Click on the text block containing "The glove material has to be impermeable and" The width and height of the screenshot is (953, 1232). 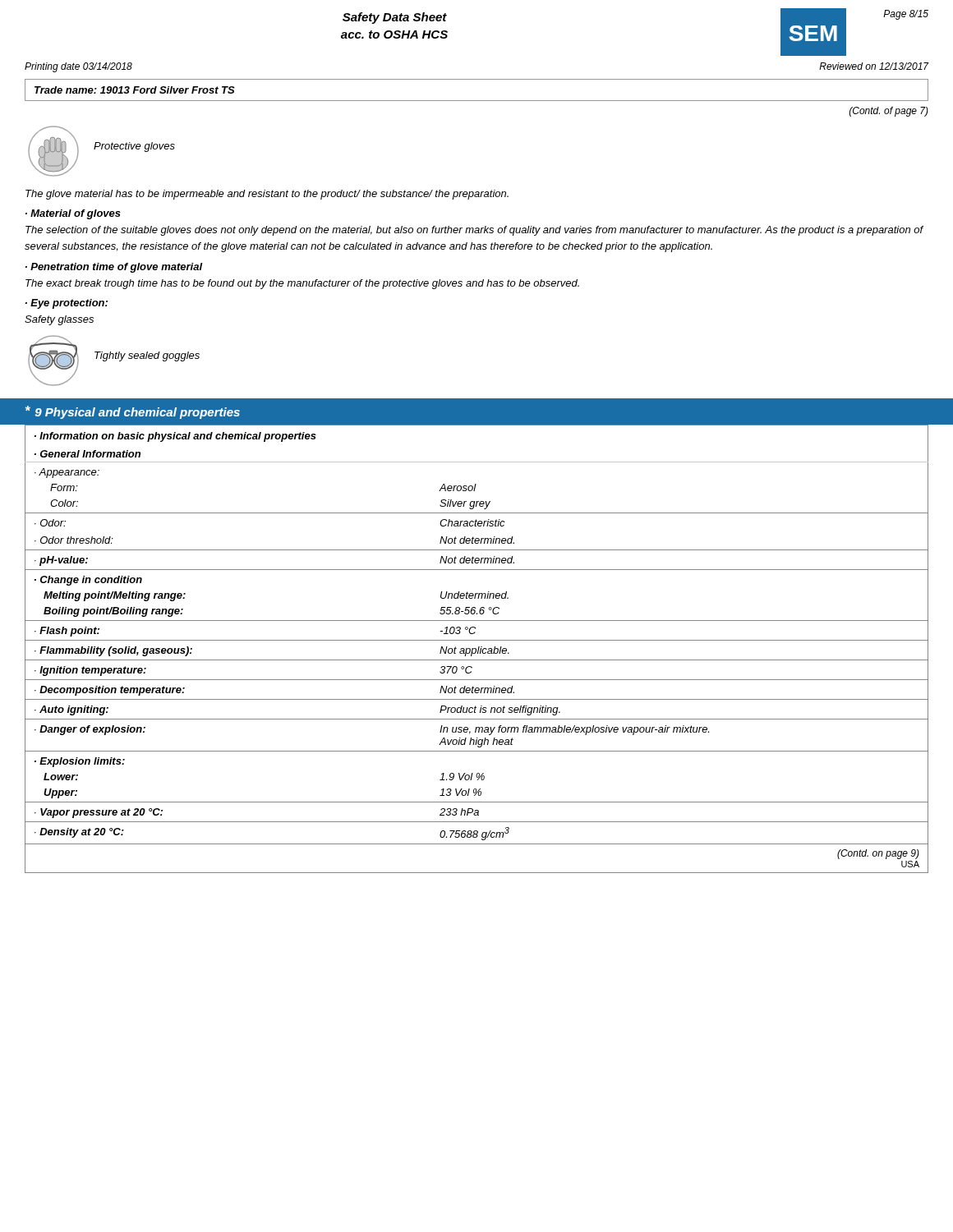267,193
